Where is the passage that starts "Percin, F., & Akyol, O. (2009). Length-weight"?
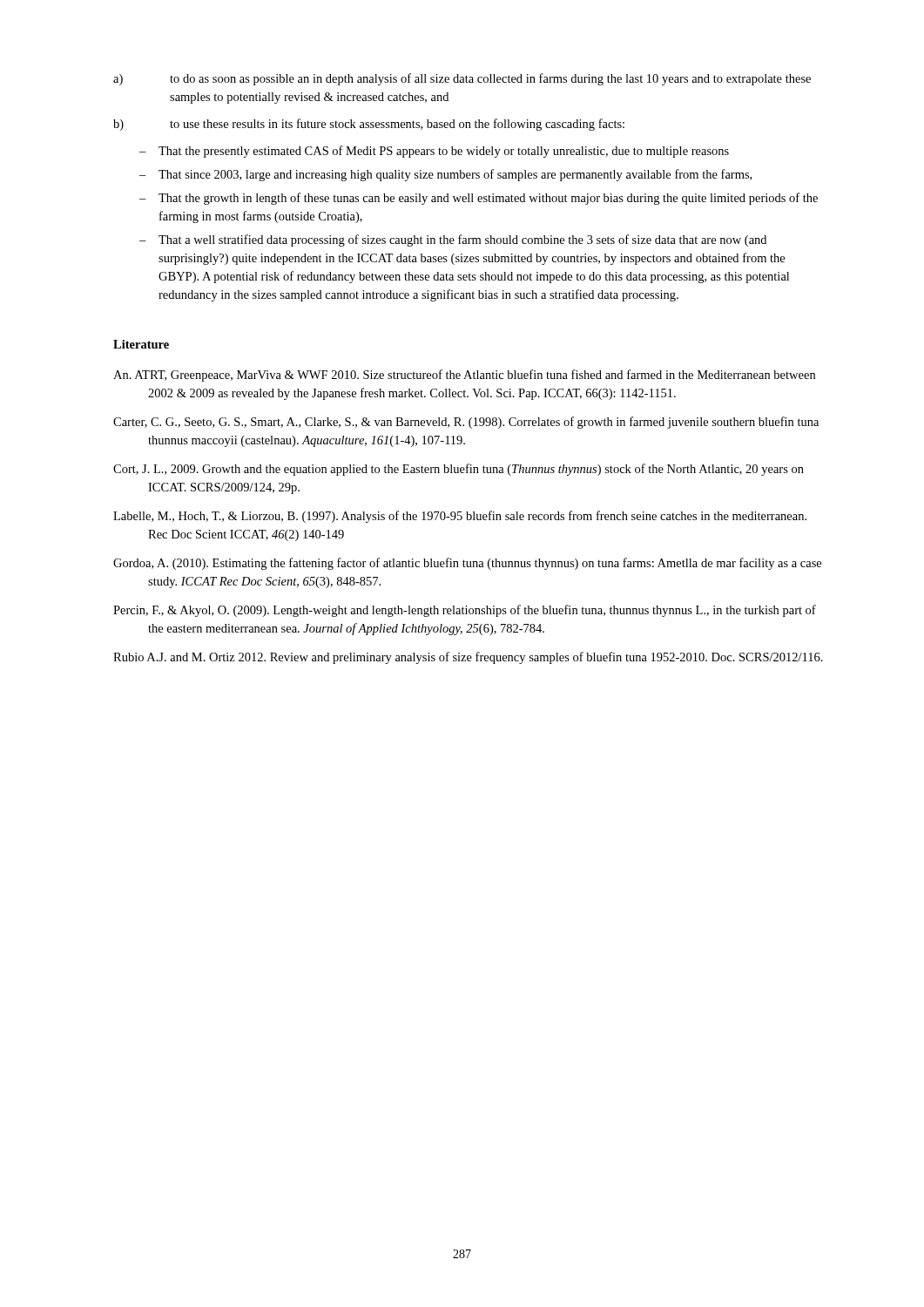The height and width of the screenshot is (1307, 924). (x=464, y=619)
